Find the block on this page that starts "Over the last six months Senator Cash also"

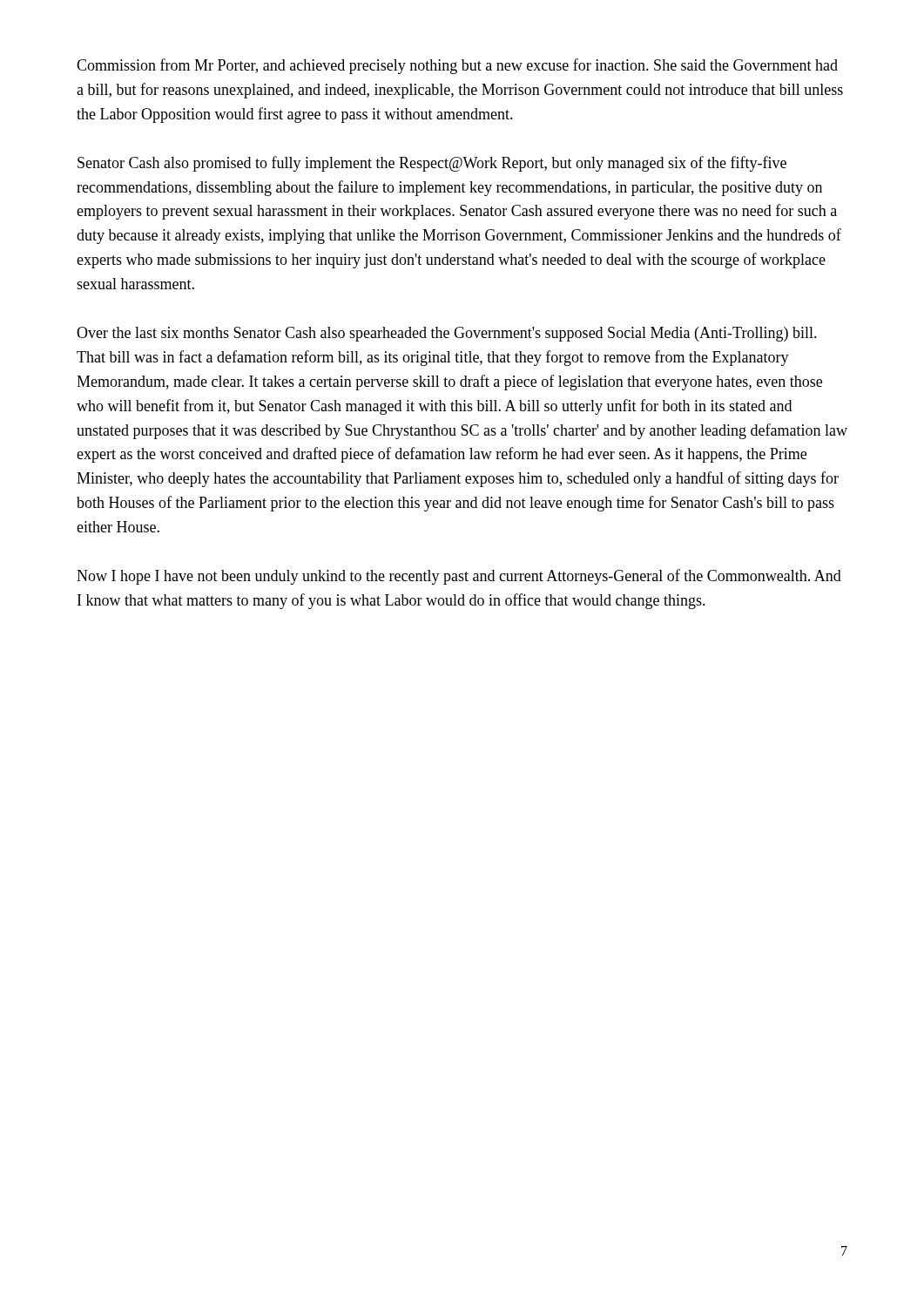[x=462, y=430]
